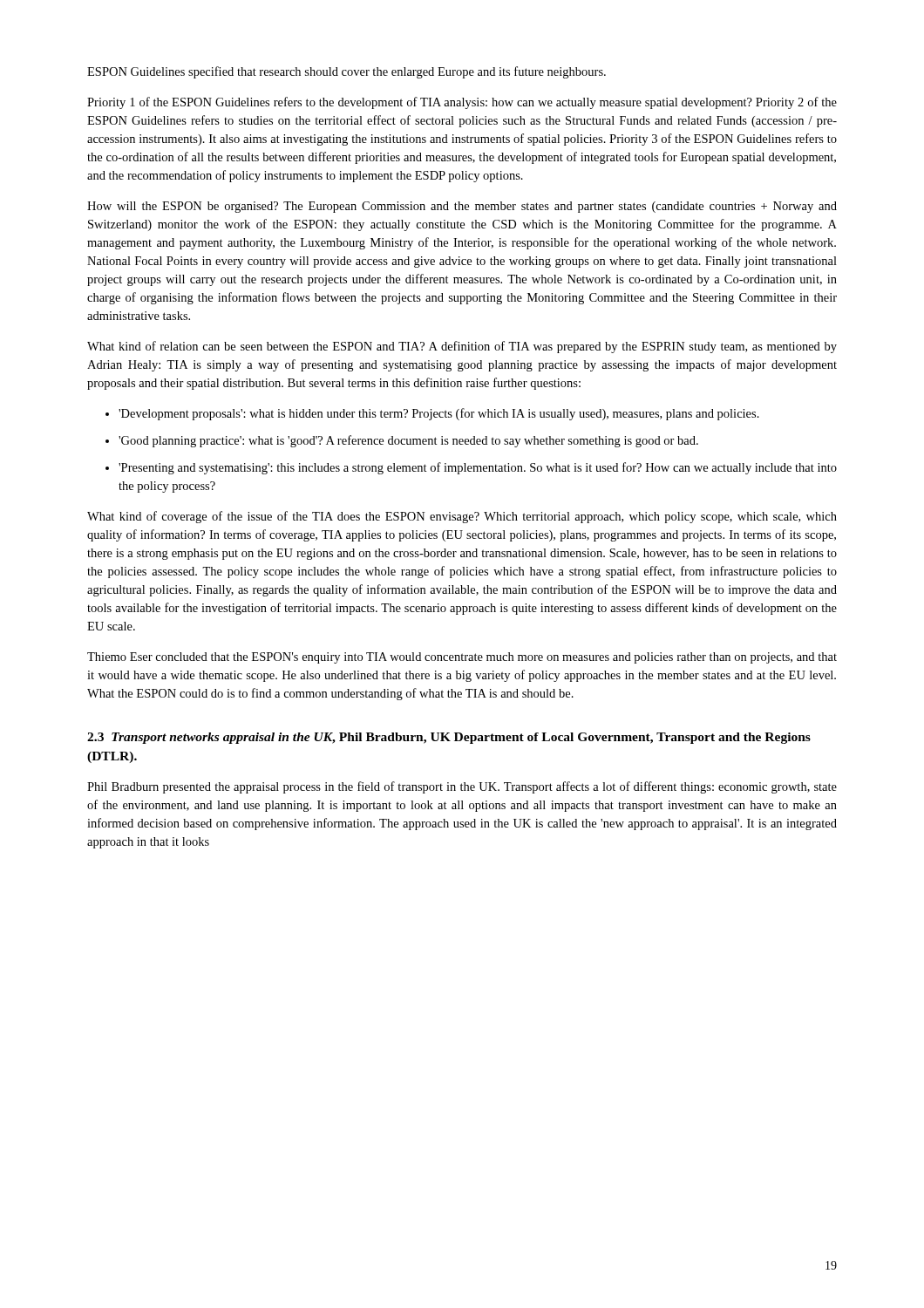Viewport: 924px width, 1308px height.
Task: Select the text block starting "ESPON Guidelines specified that research should"
Action: [x=462, y=72]
